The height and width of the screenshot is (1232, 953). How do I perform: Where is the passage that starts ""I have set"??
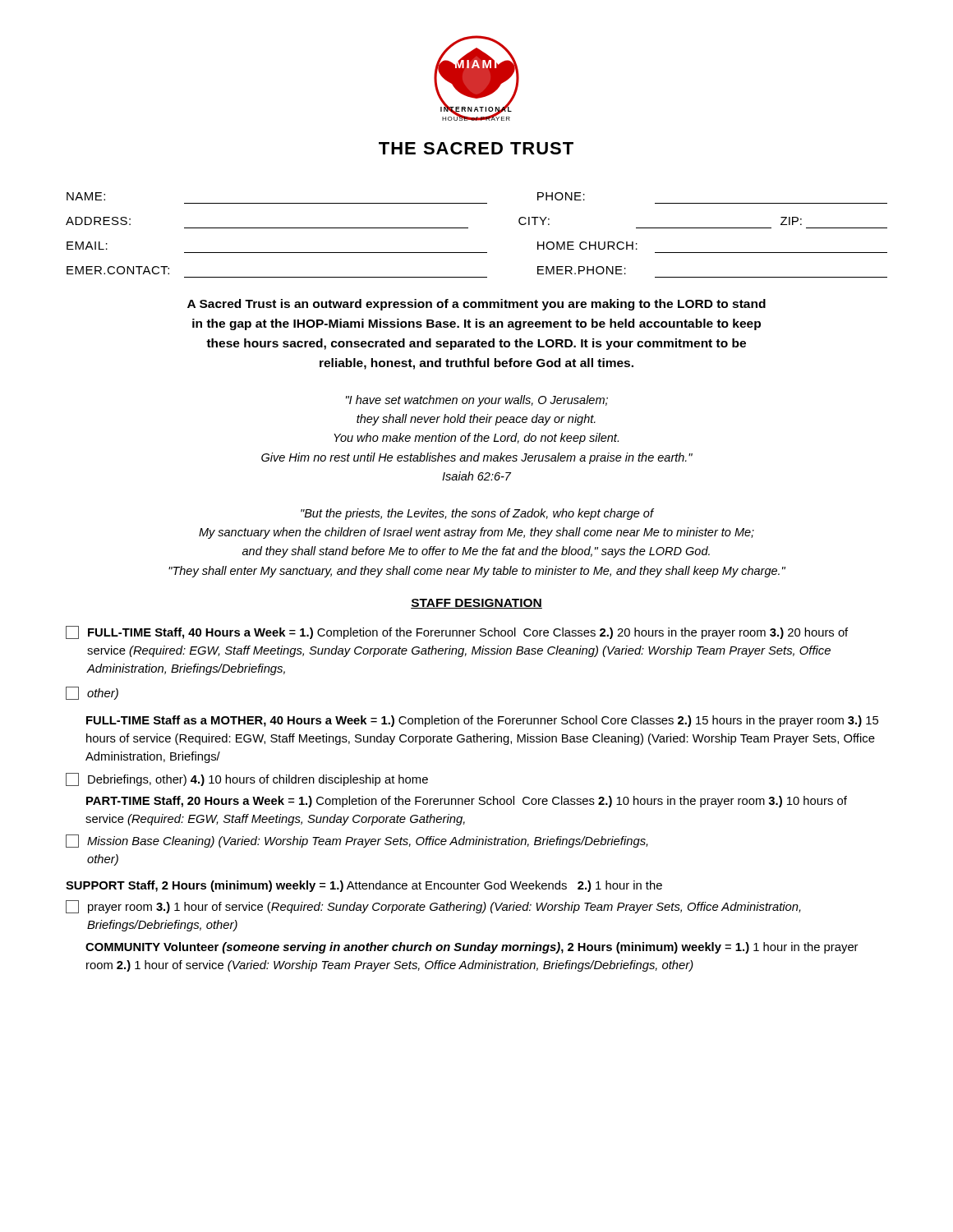(x=476, y=438)
